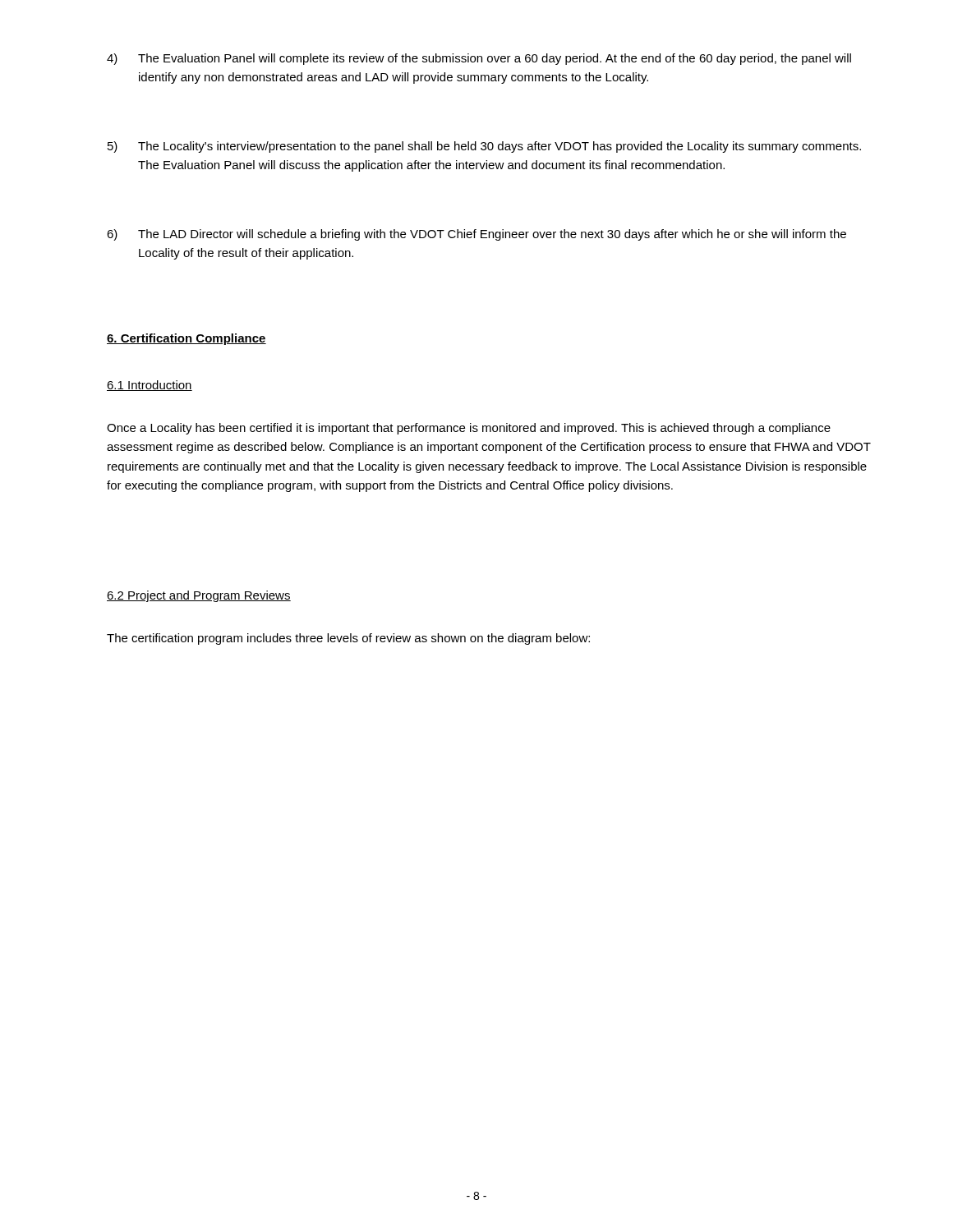Click where it says "6.1 Introduction"

[149, 385]
